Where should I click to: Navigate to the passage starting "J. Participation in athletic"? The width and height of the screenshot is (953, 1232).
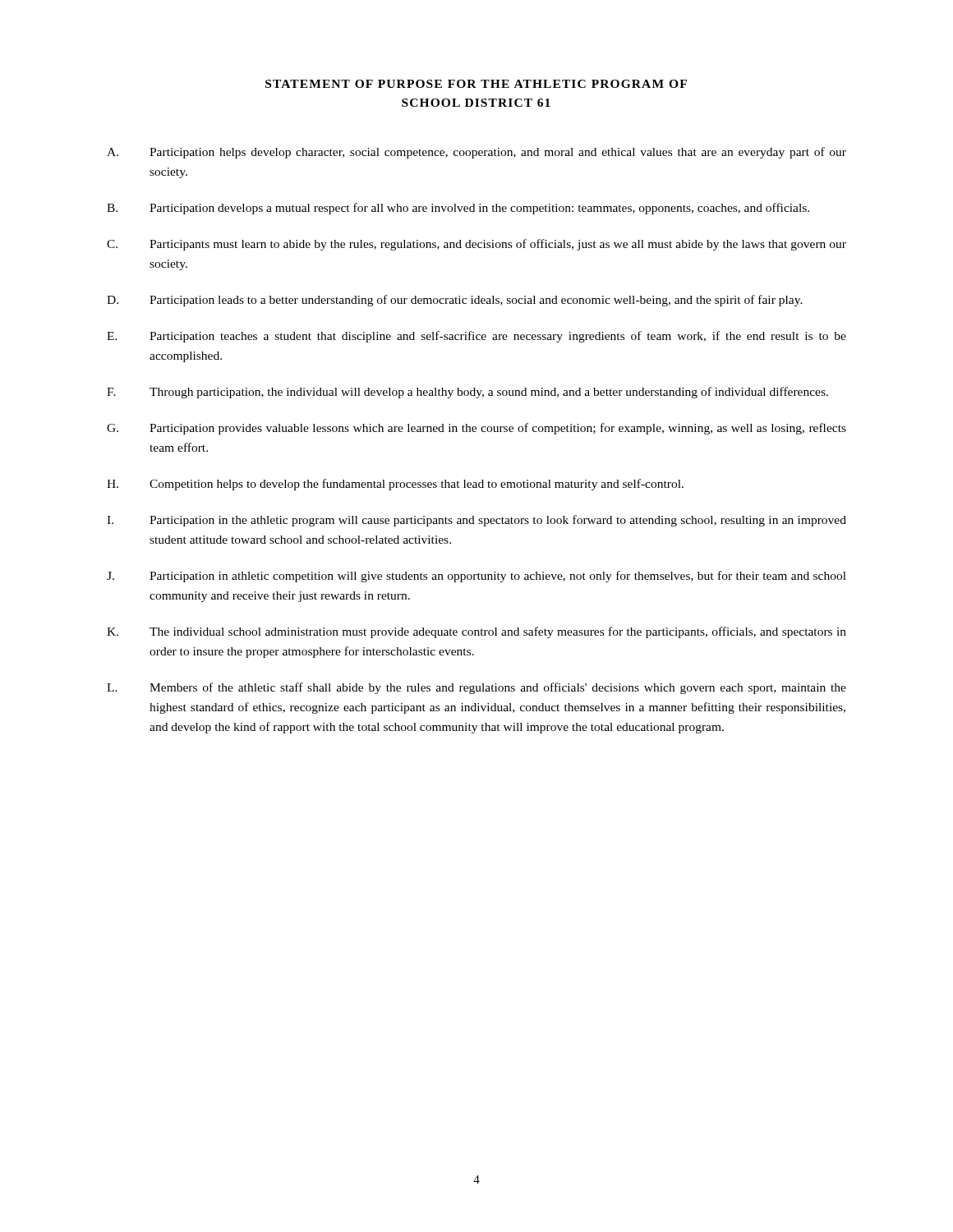point(476,585)
